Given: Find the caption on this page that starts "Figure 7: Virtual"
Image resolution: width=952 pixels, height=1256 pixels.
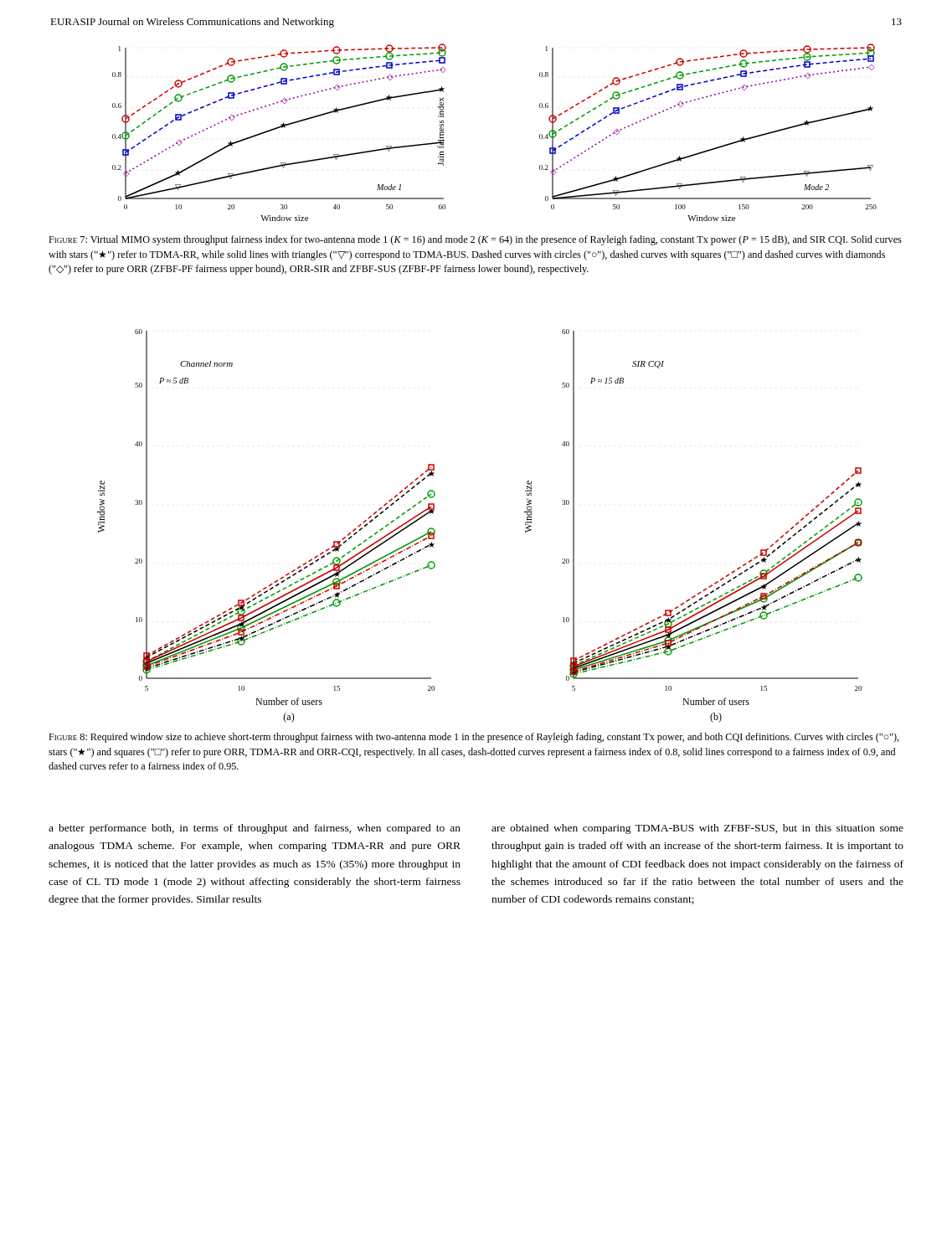Looking at the screenshot, I should pos(475,254).
